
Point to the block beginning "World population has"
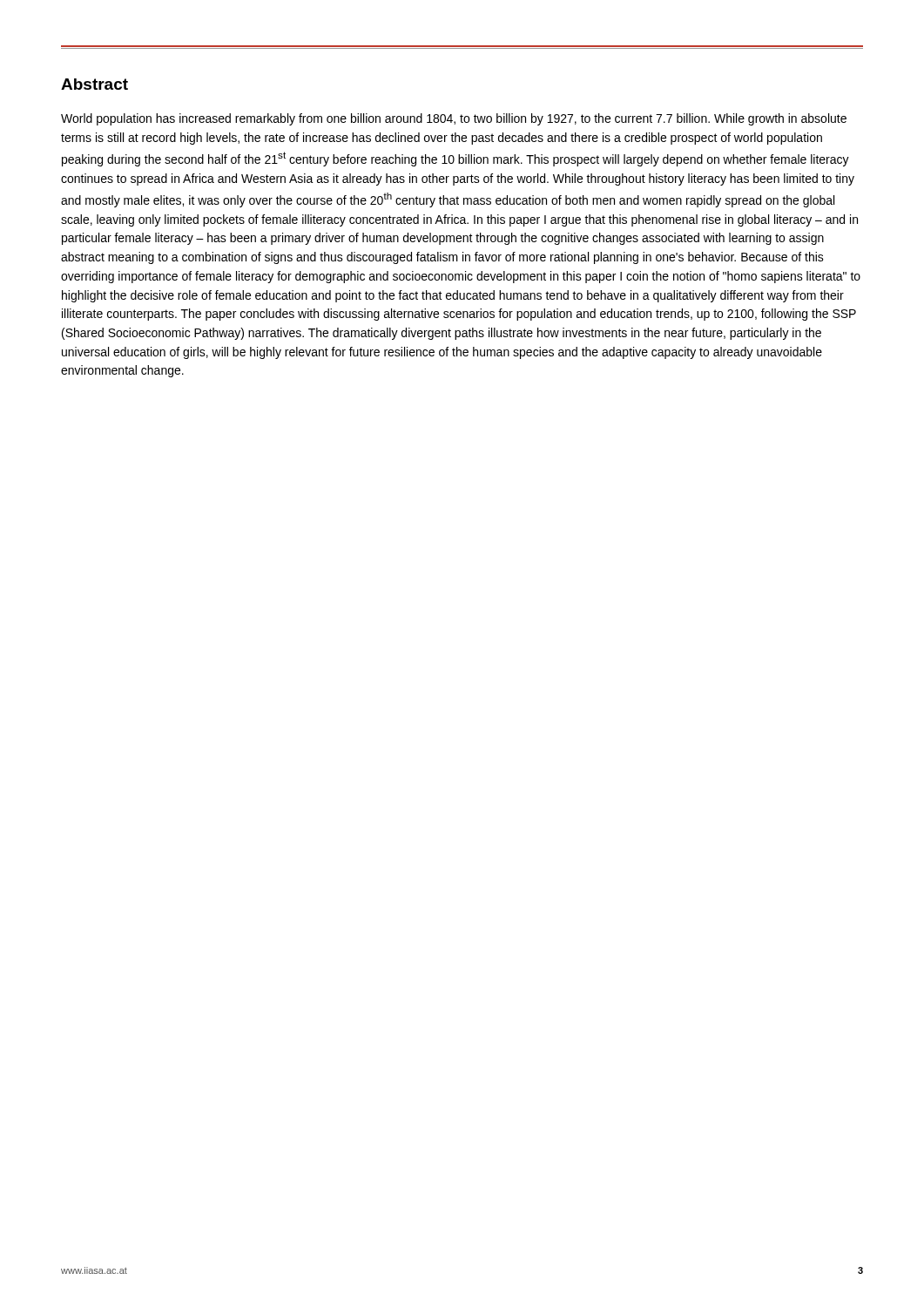point(461,244)
